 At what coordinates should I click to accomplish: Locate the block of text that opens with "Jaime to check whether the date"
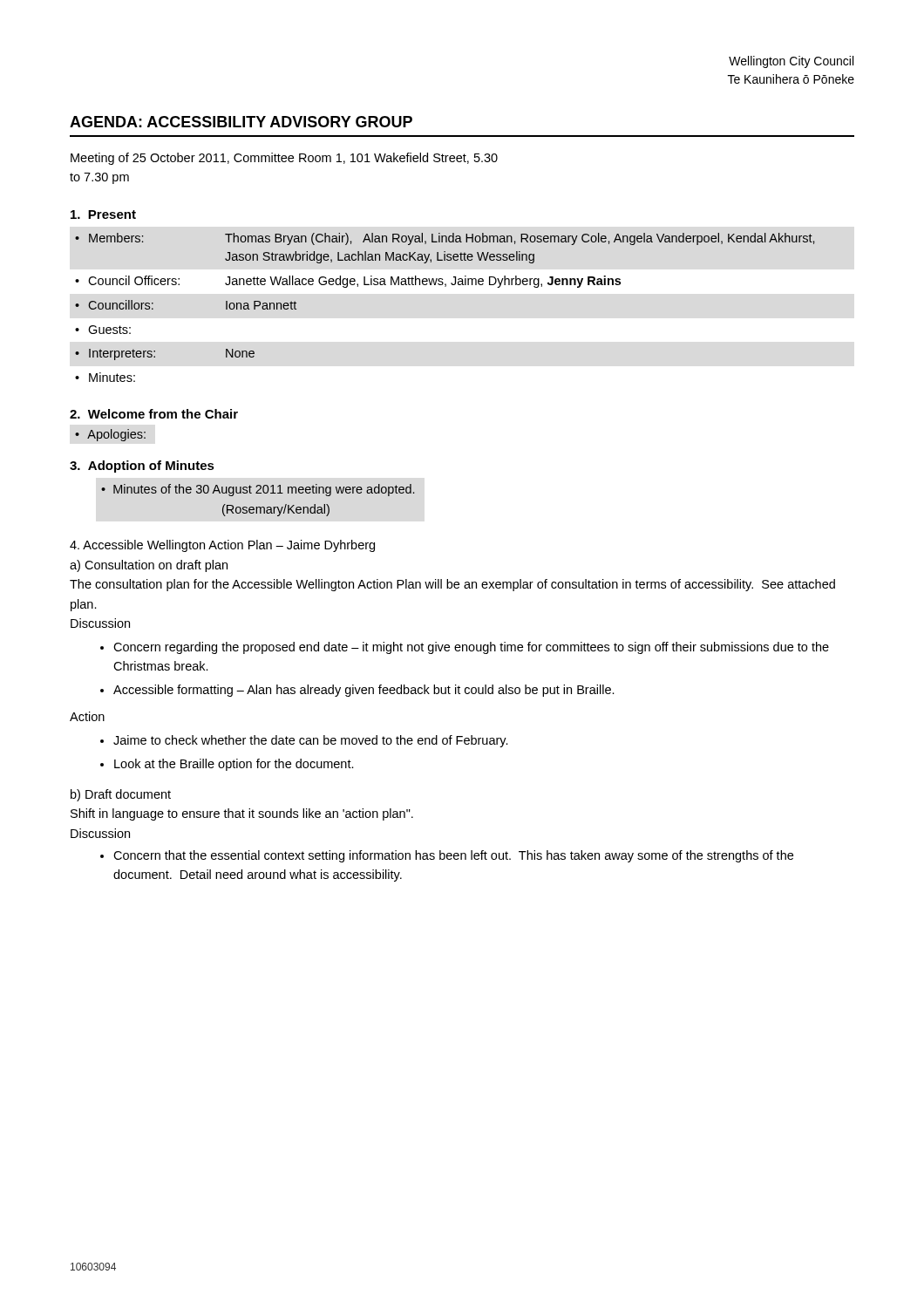311,741
